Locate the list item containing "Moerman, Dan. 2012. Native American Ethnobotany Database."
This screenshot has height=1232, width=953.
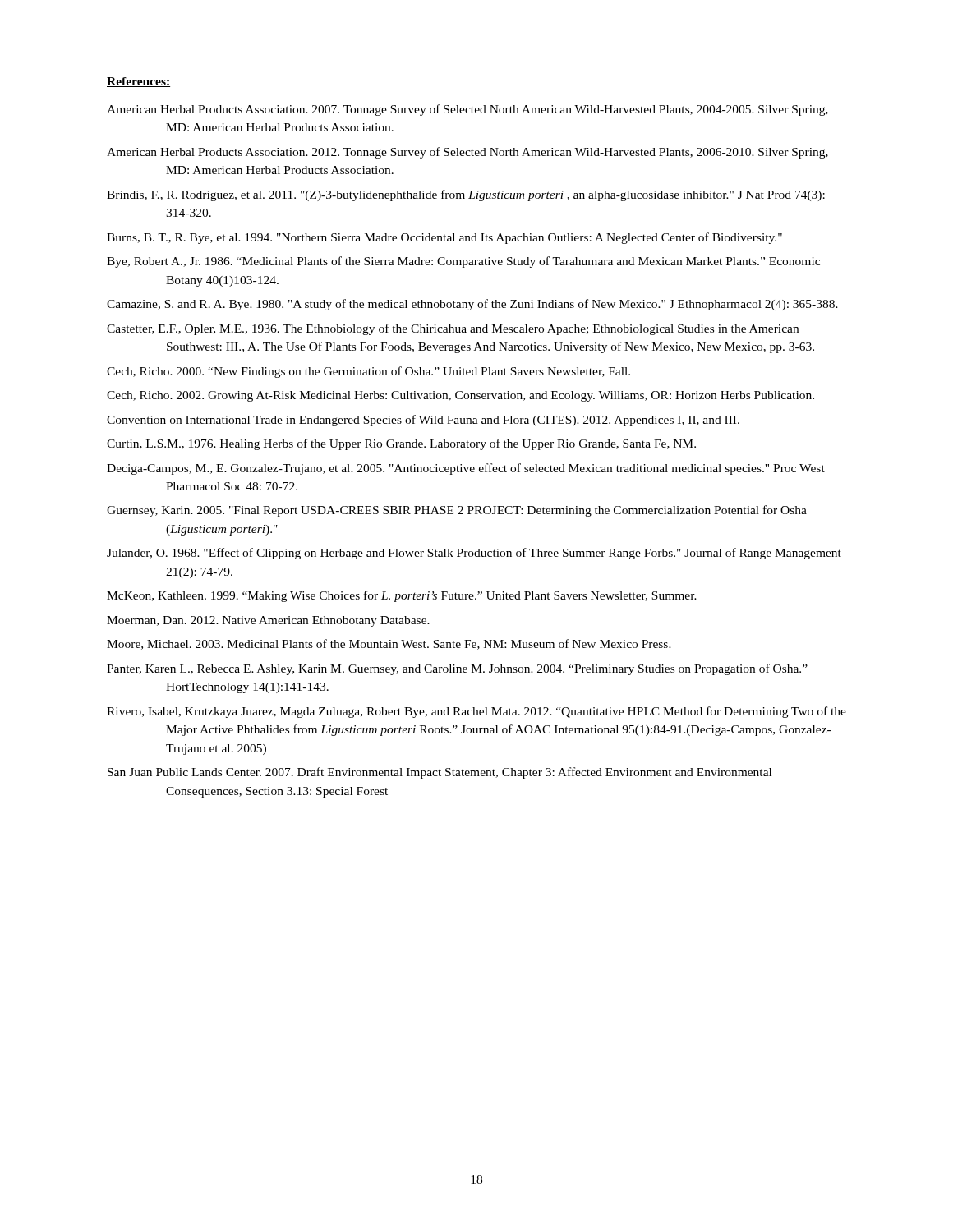[268, 620]
